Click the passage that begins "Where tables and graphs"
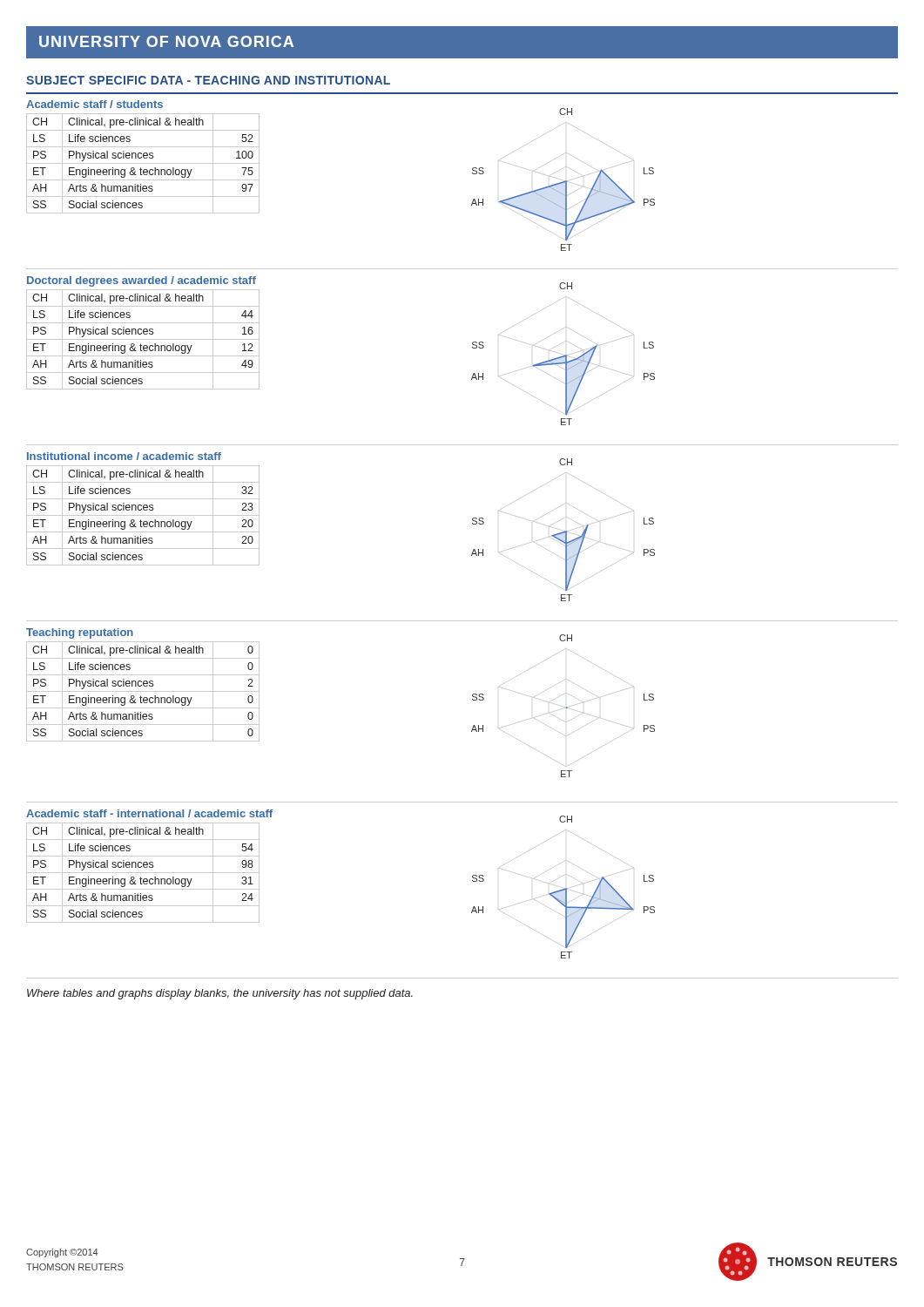 [220, 993]
